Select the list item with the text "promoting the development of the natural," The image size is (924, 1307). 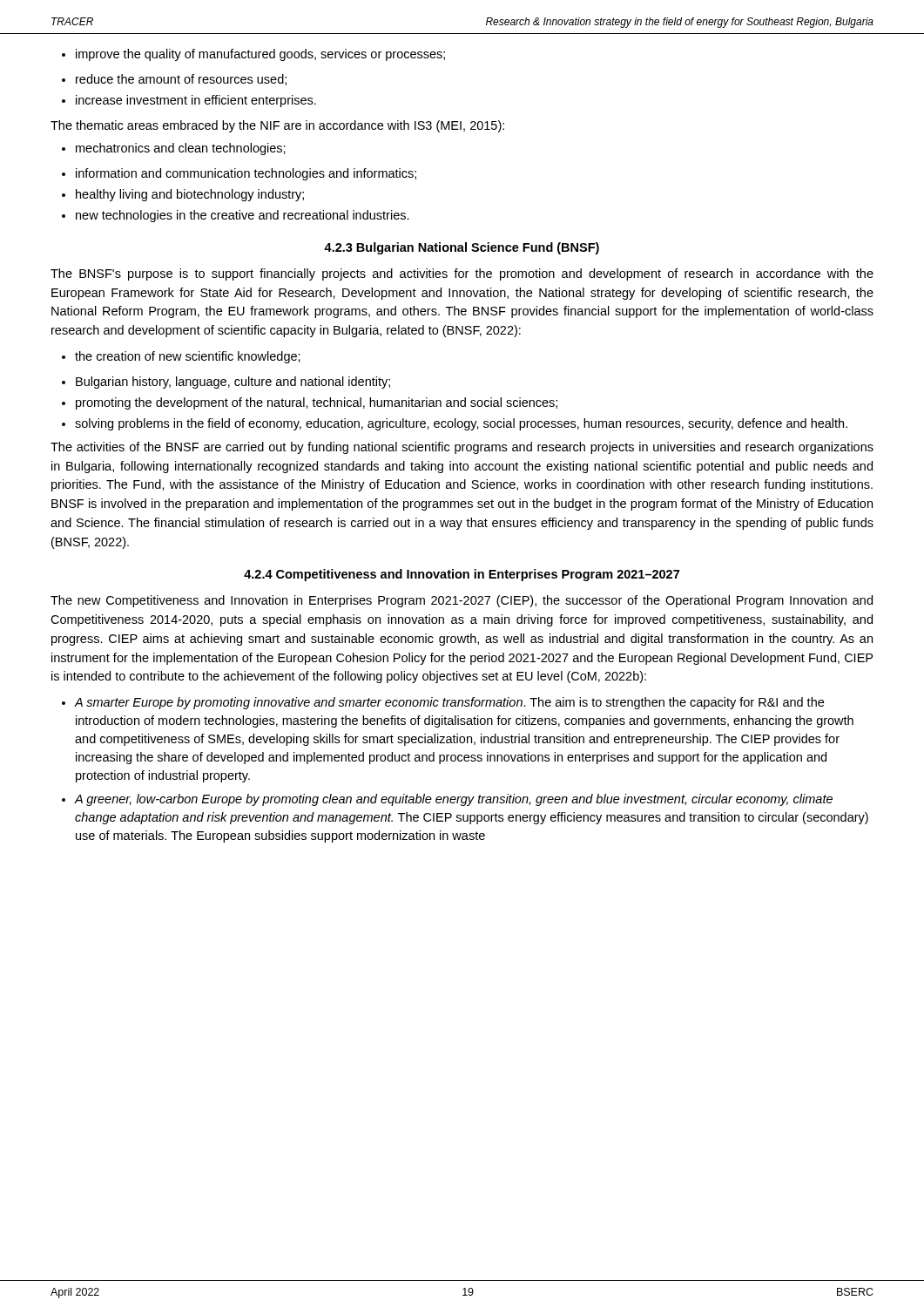click(x=462, y=403)
